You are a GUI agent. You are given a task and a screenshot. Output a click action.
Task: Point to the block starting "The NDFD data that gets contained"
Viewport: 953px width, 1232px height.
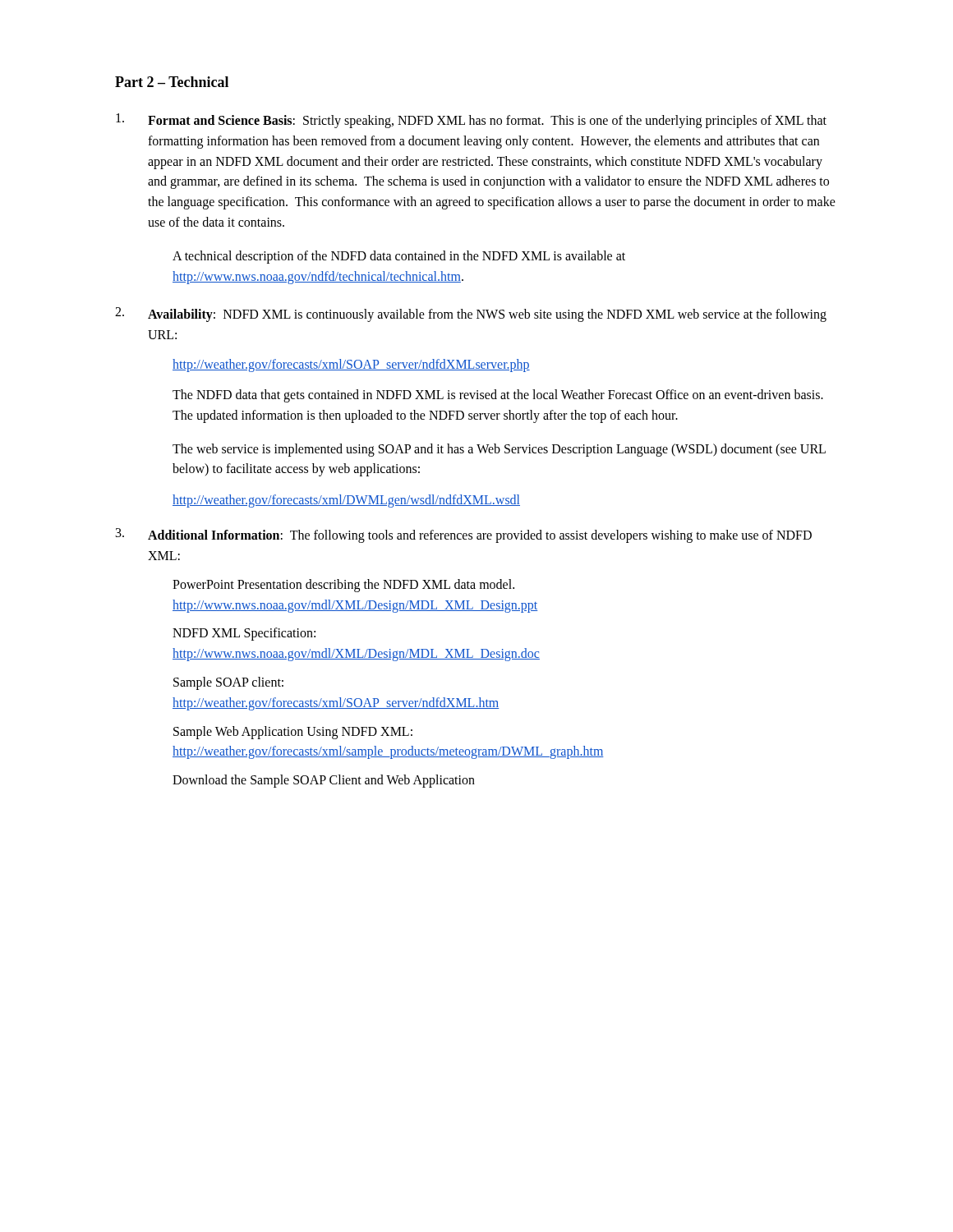pyautogui.click(x=500, y=405)
